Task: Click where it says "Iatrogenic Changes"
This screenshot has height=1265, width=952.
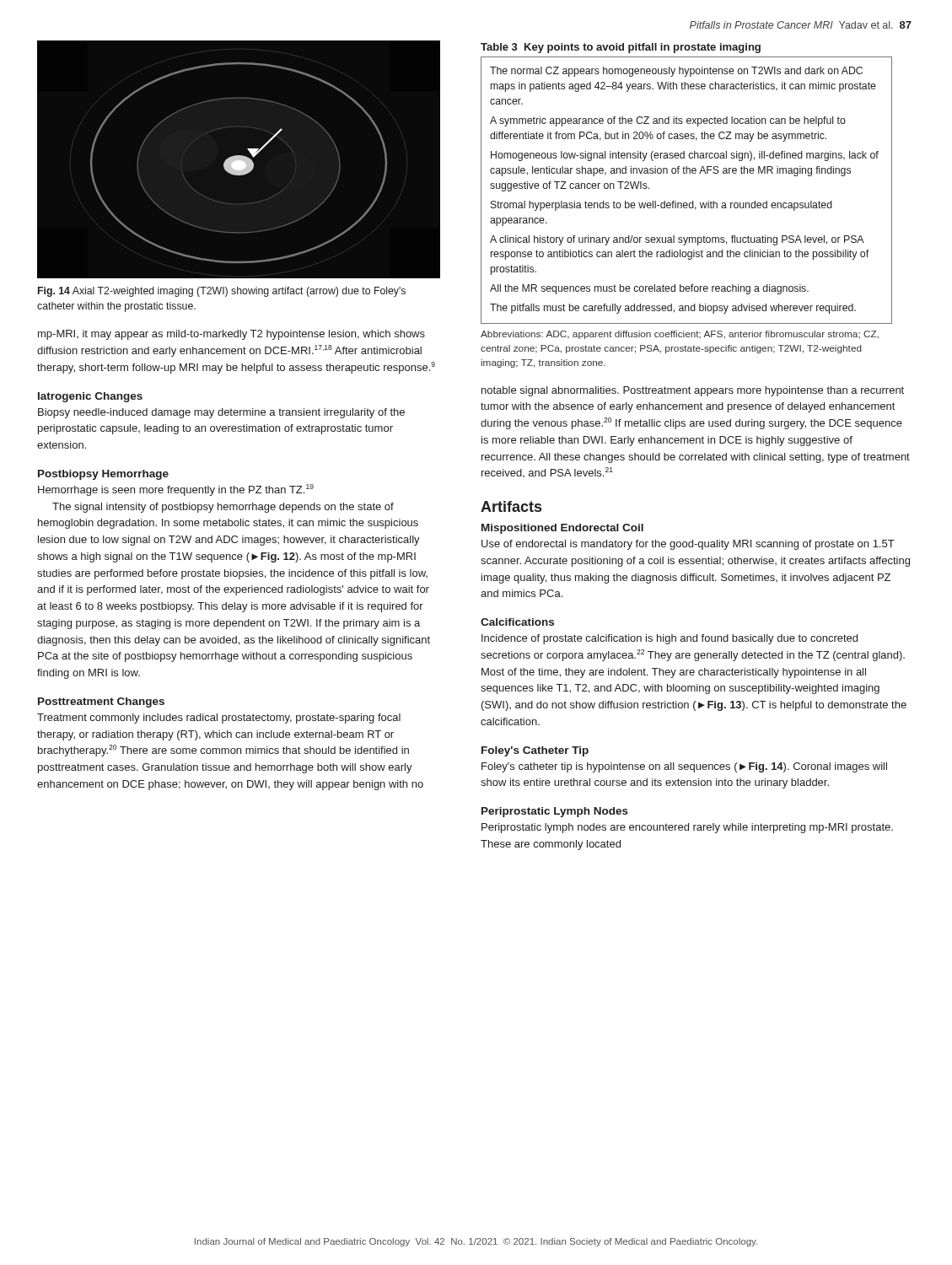Action: click(90, 396)
